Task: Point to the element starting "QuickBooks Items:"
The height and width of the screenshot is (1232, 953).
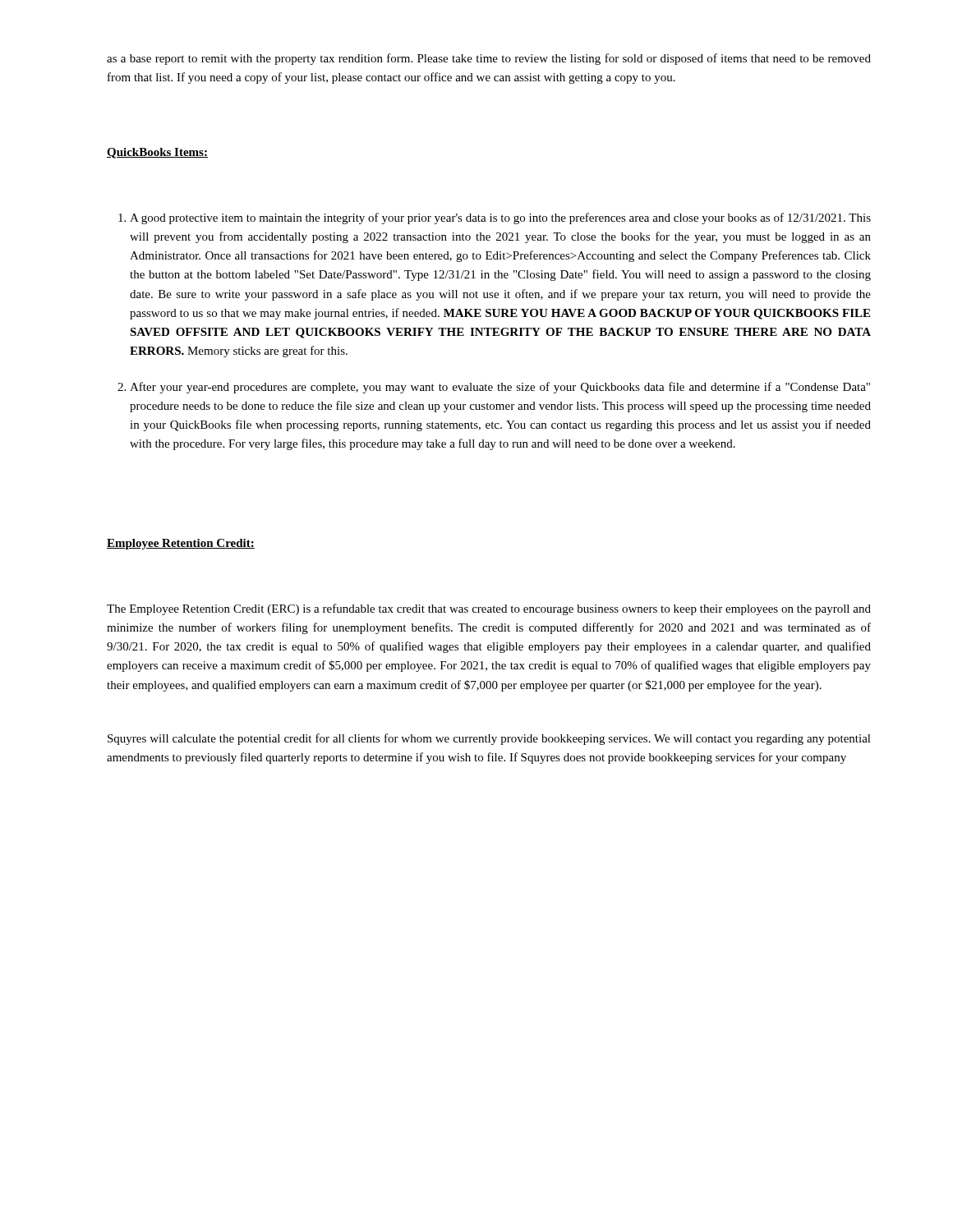Action: point(157,152)
